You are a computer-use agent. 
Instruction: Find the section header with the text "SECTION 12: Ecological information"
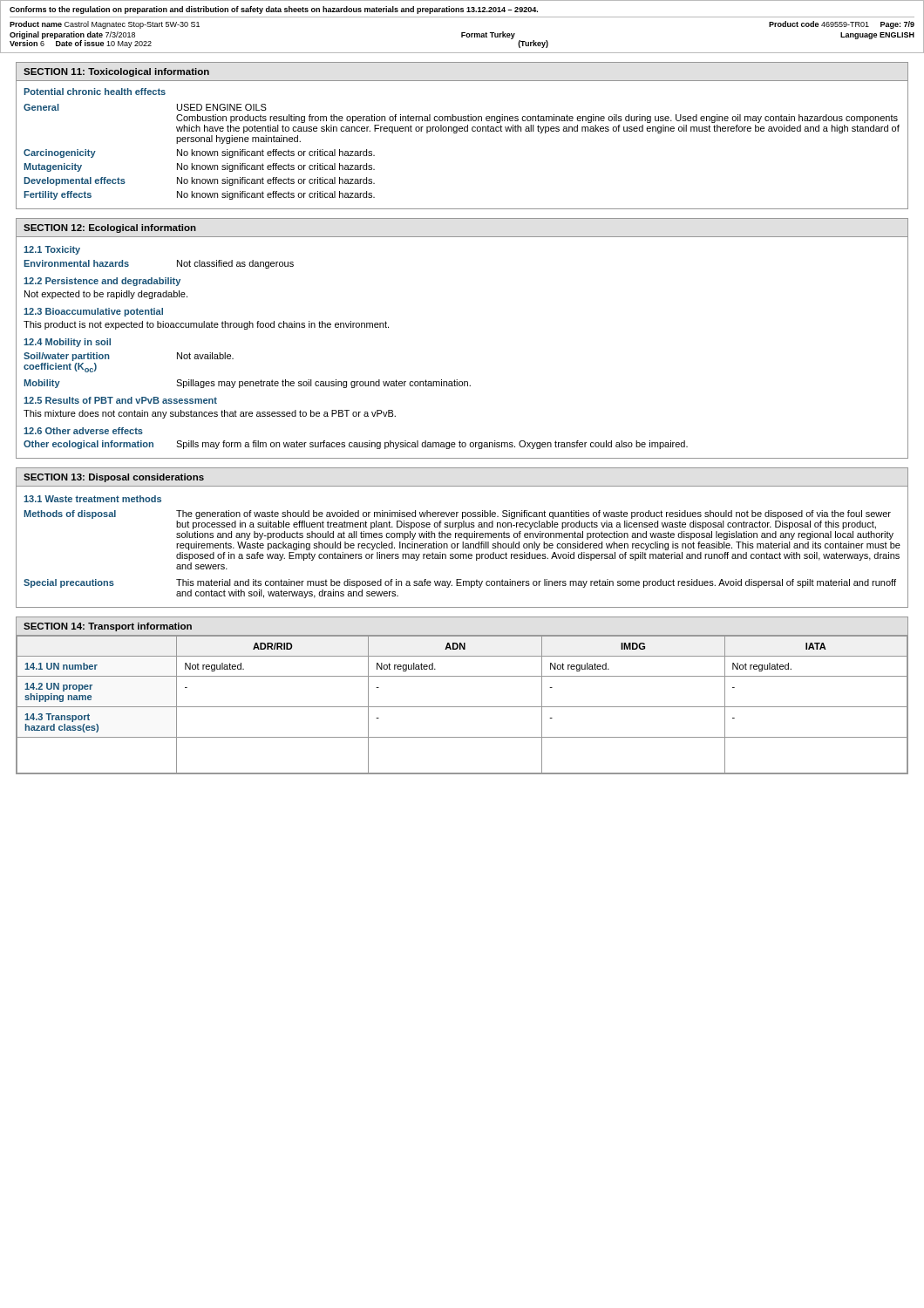pyautogui.click(x=462, y=338)
